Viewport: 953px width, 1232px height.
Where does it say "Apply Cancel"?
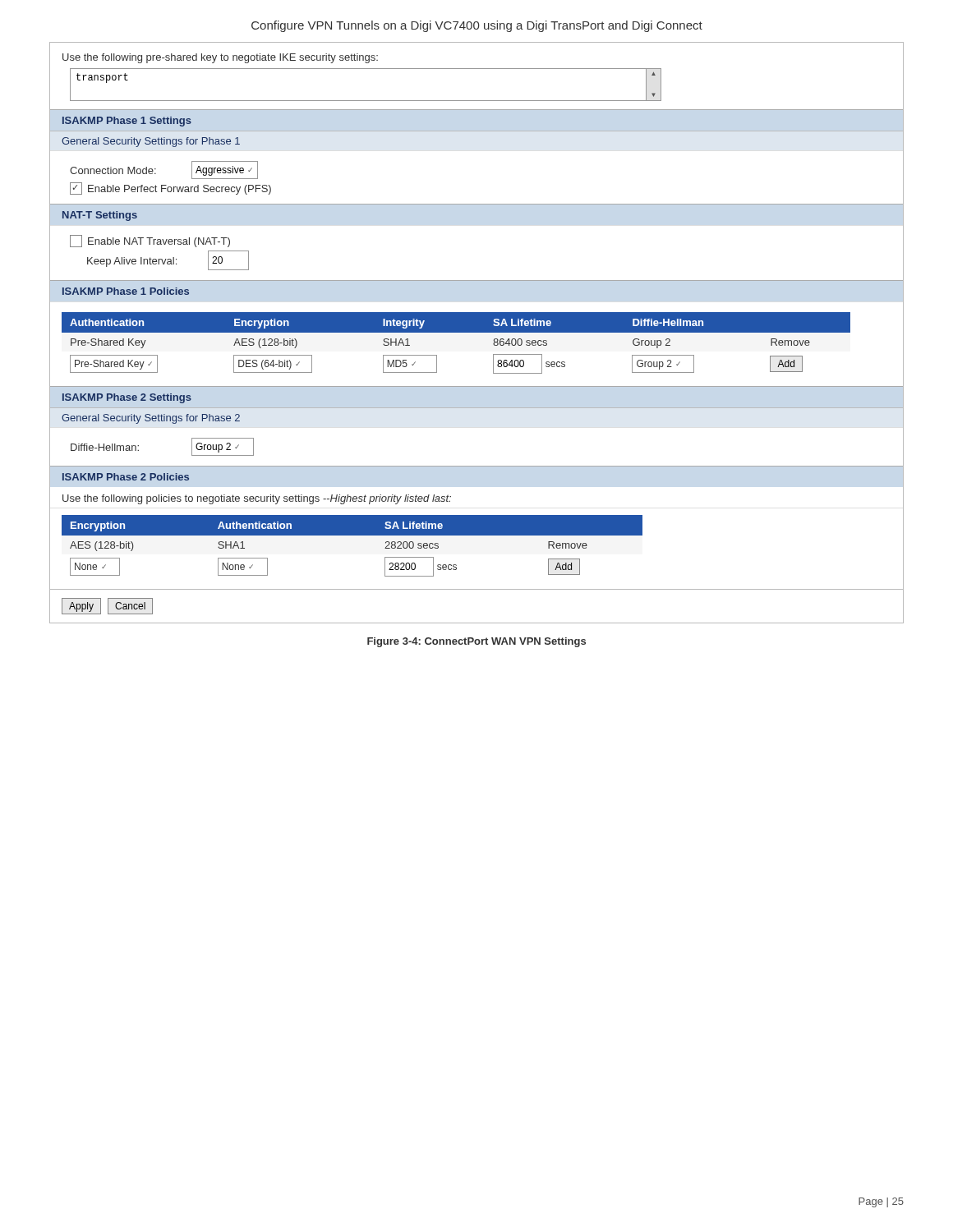(107, 606)
